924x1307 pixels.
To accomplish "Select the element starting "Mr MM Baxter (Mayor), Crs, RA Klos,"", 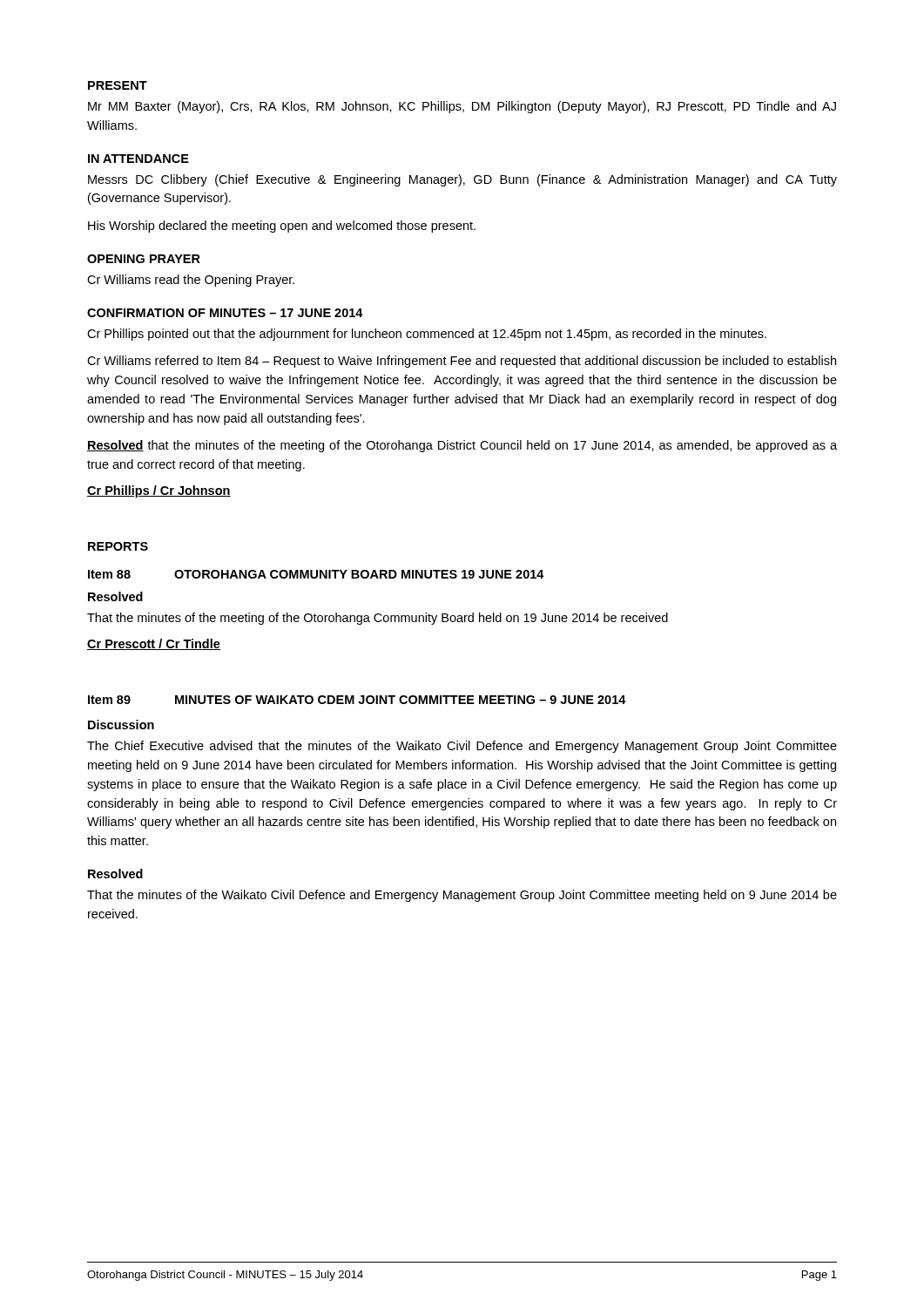I will click(x=462, y=116).
